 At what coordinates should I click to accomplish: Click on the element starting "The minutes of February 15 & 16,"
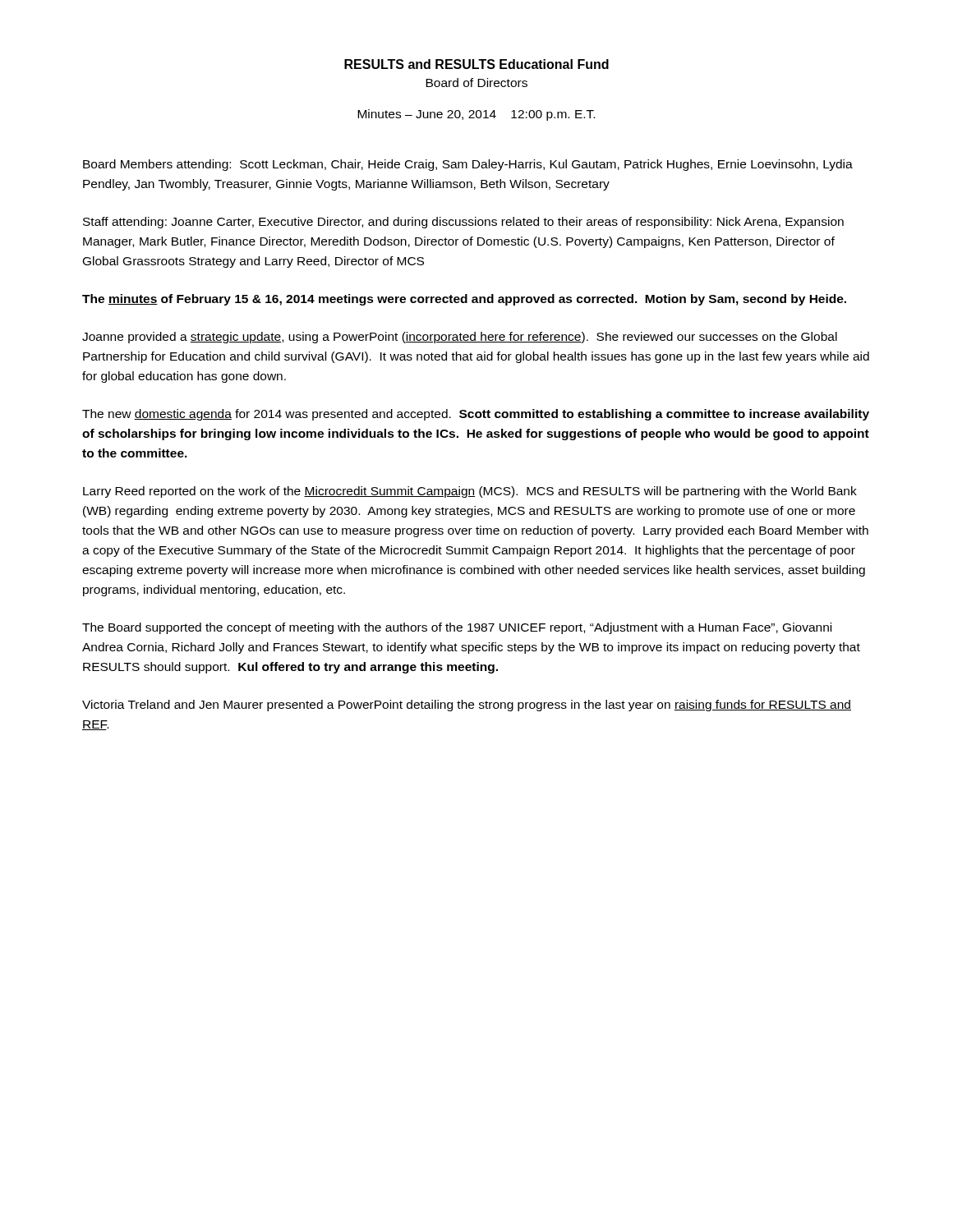pos(465,299)
